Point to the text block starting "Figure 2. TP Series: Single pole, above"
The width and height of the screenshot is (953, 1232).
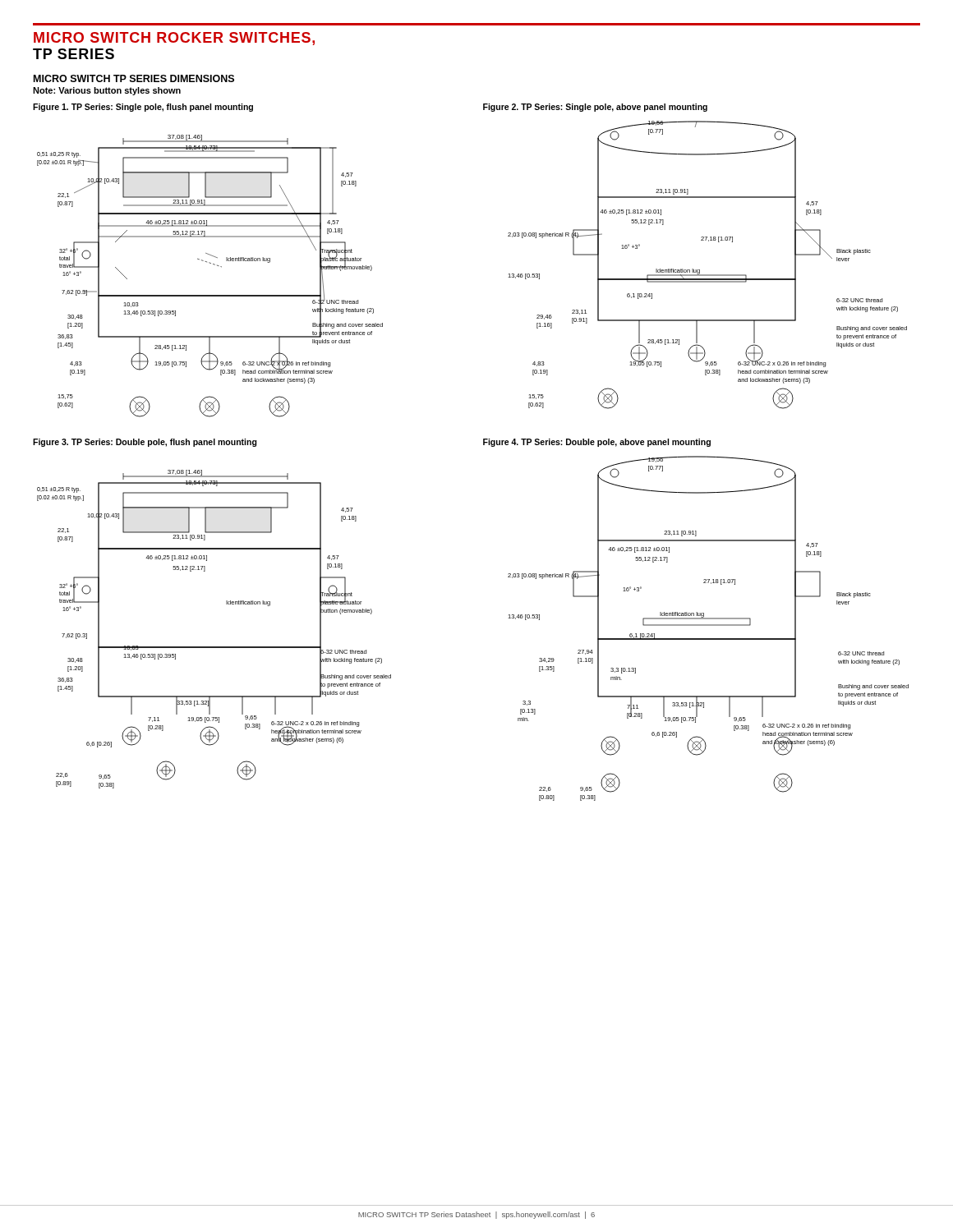click(595, 106)
